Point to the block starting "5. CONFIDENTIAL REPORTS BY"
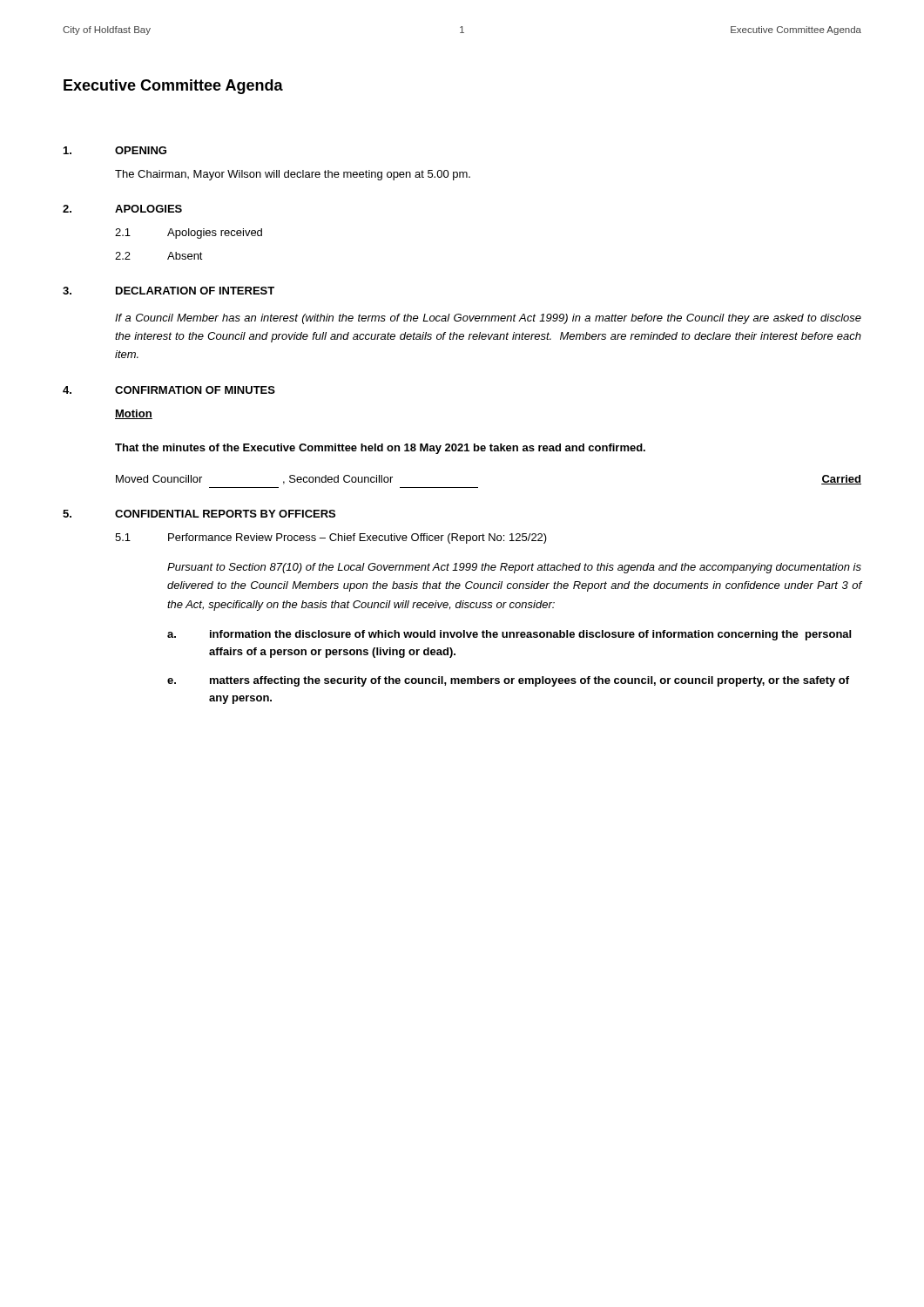 click(199, 514)
